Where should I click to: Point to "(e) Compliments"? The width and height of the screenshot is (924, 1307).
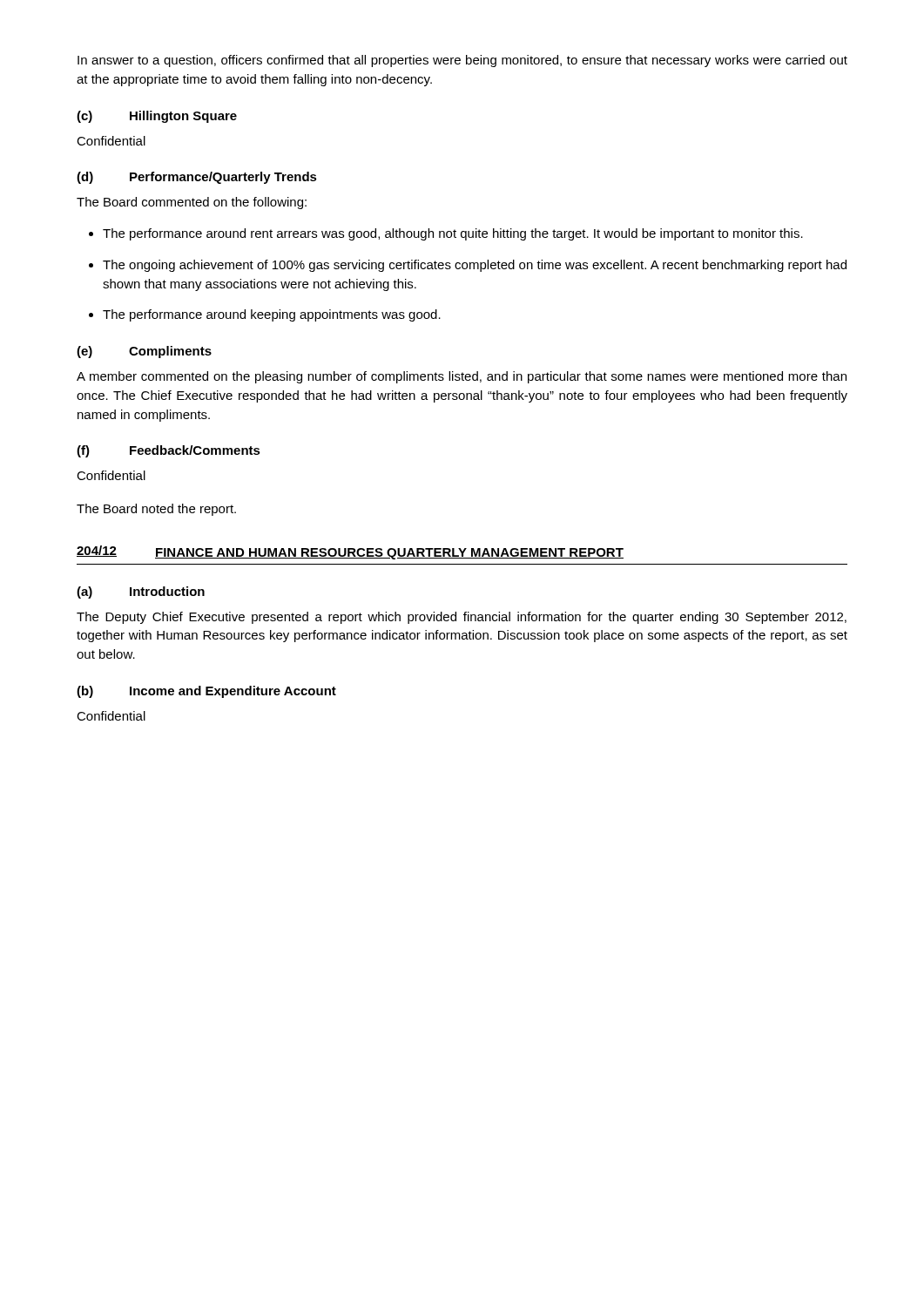pyautogui.click(x=144, y=351)
